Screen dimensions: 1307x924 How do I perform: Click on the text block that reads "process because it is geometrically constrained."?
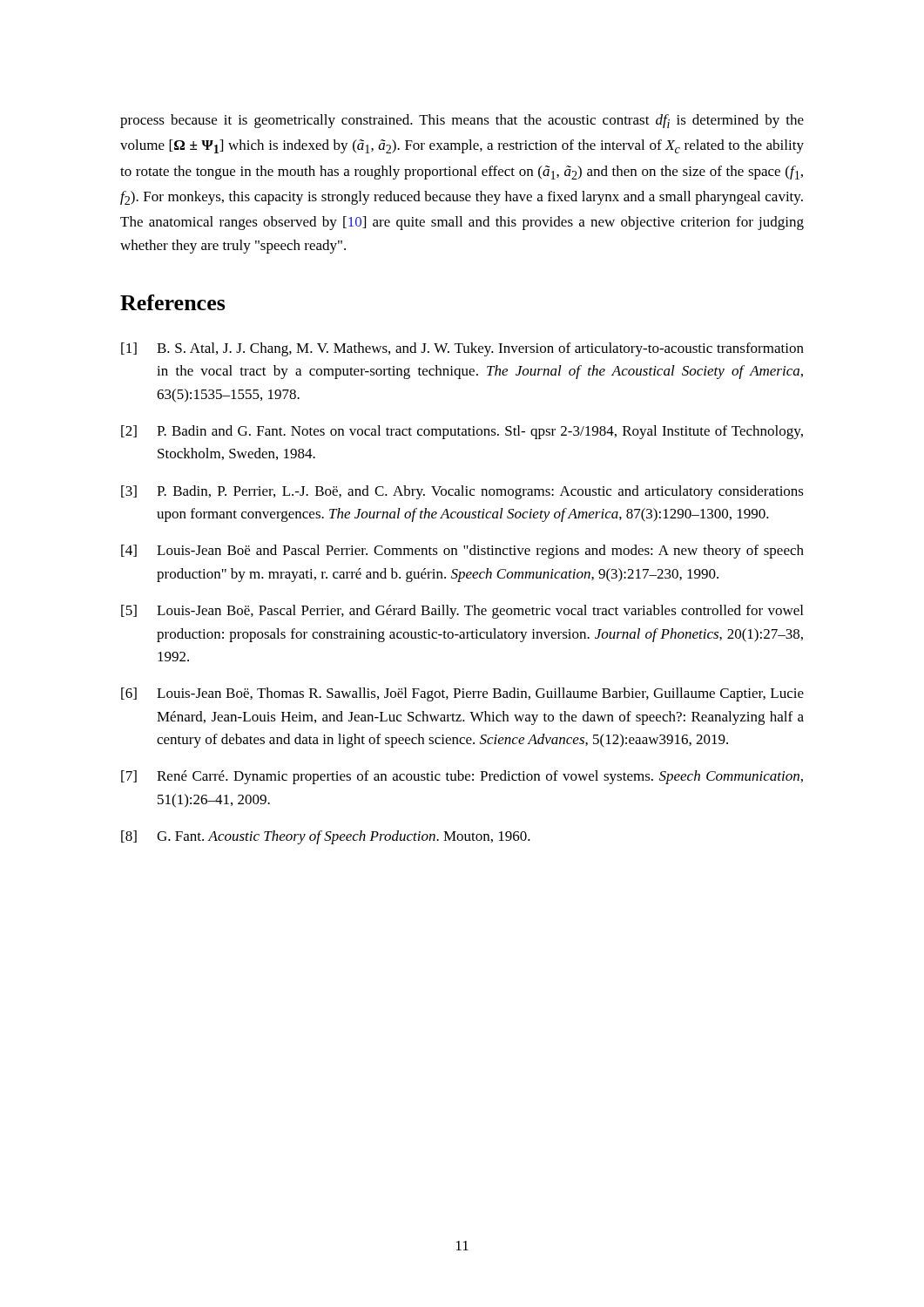462,183
